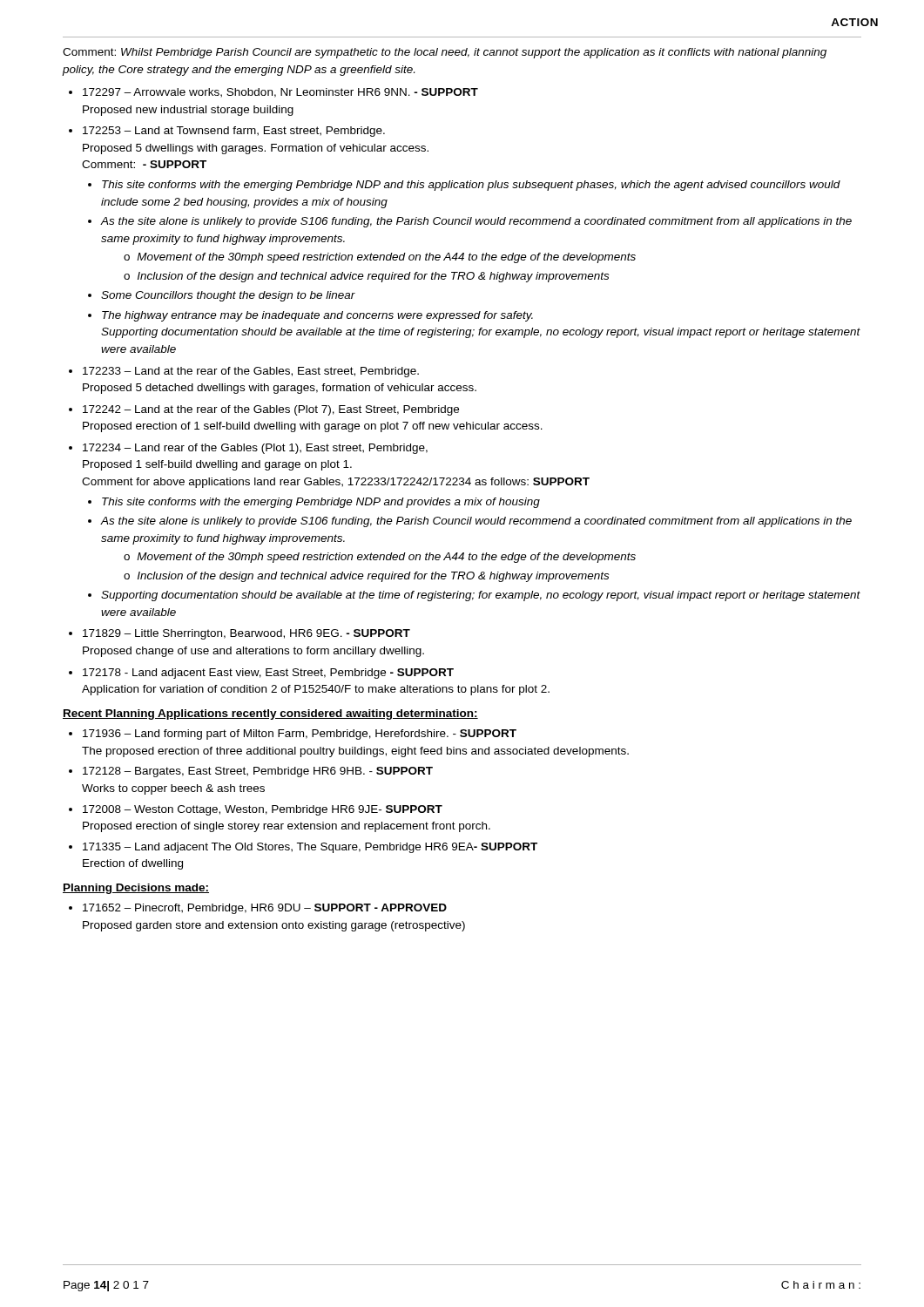Find the region starting "171652 – Pinecroft, Pembridge, HR6 9DU"
924x1307 pixels.
pyautogui.click(x=274, y=916)
